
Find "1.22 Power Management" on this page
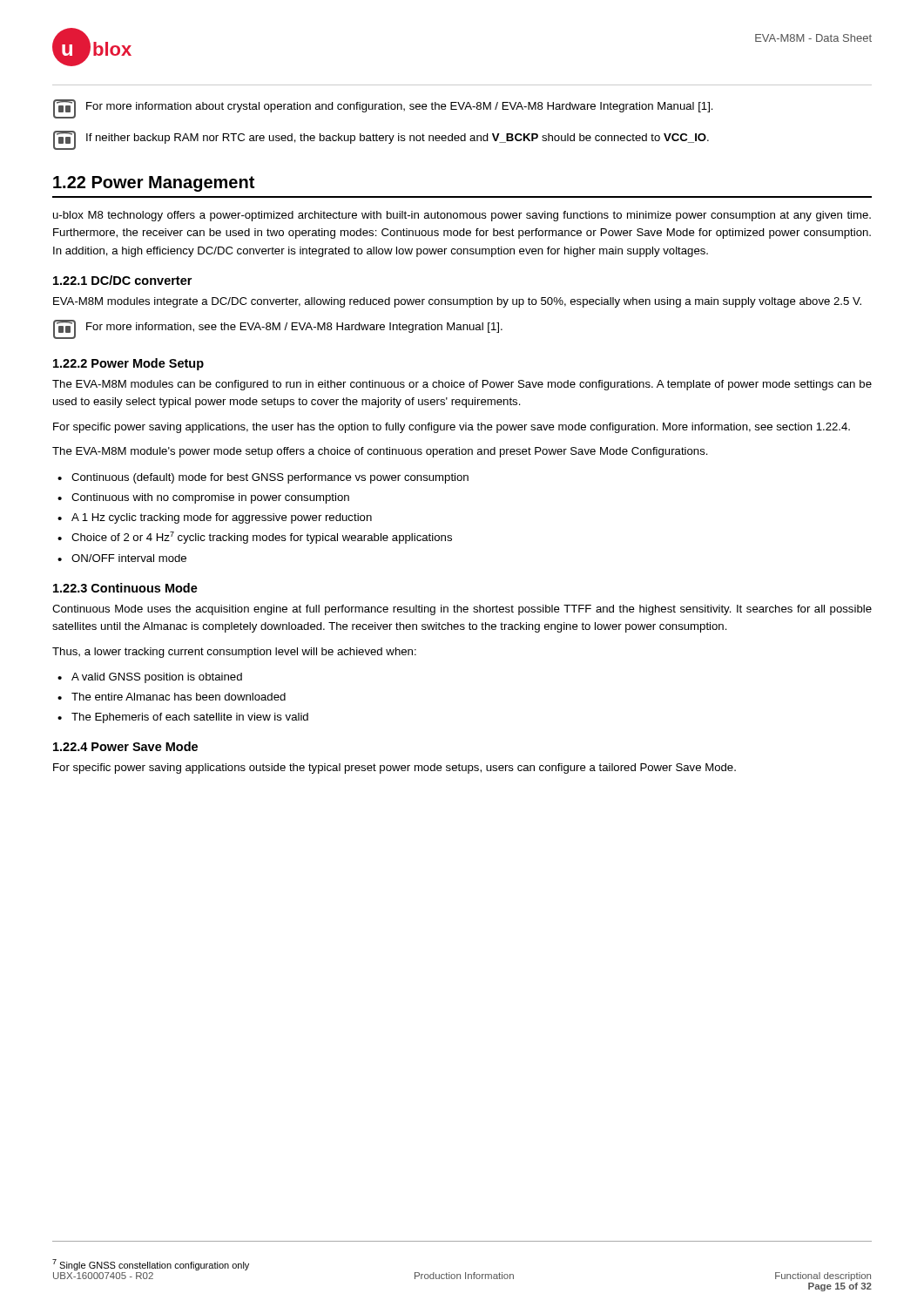[x=462, y=185]
